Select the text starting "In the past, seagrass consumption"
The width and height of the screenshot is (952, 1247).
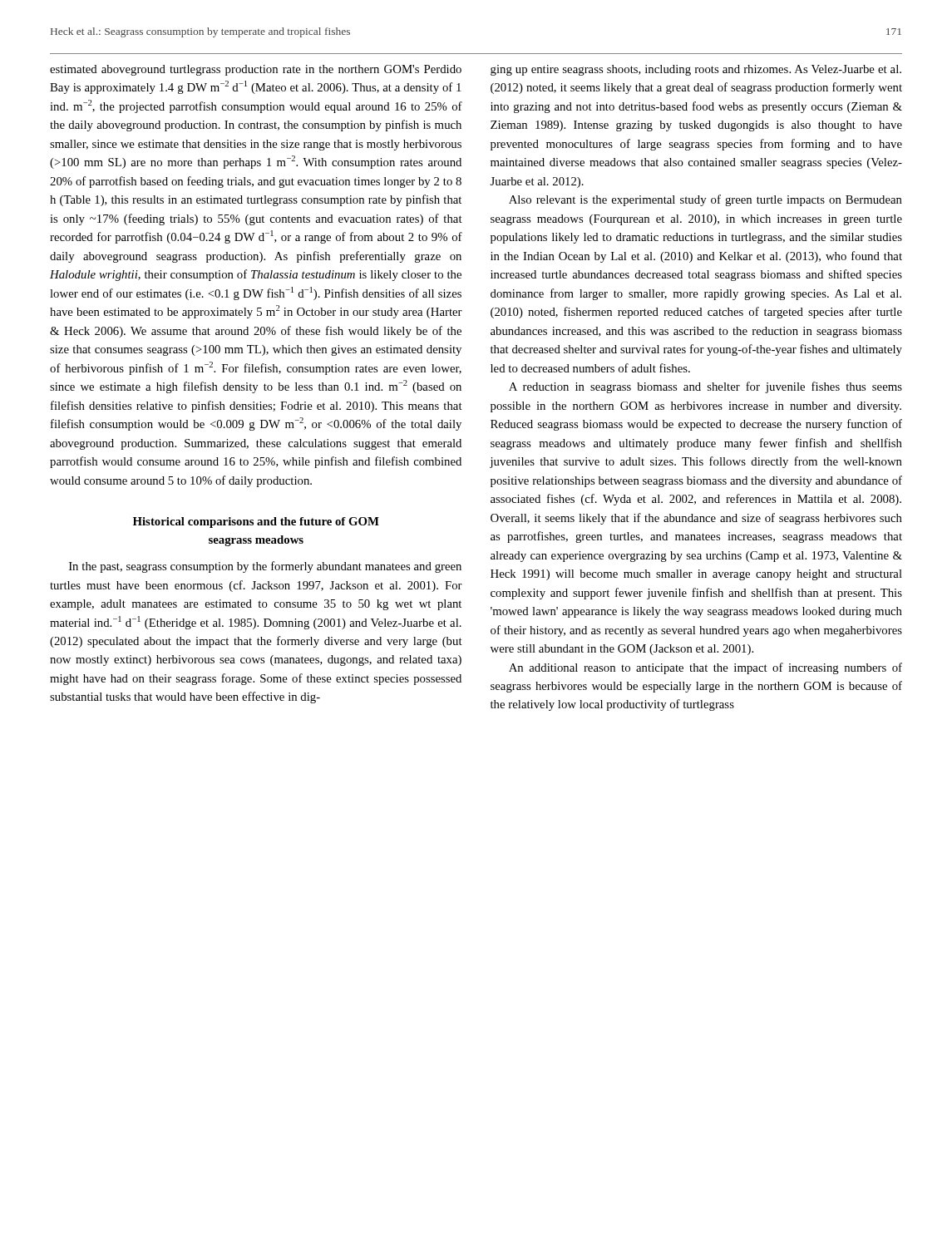click(256, 632)
